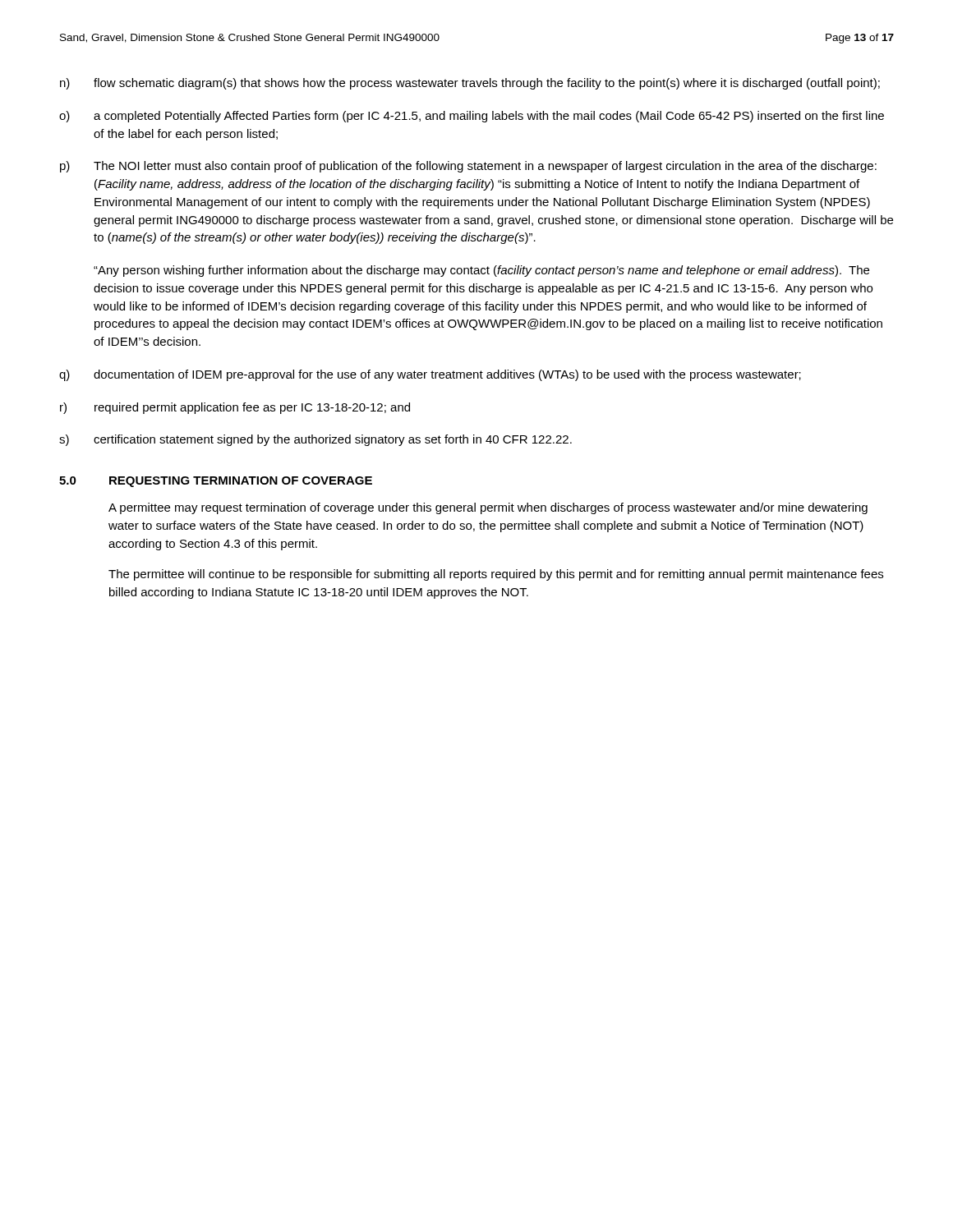Select the text block that reads "“Any person wishing further information about the discharge"
Screen dimensions: 1232x953
click(488, 306)
